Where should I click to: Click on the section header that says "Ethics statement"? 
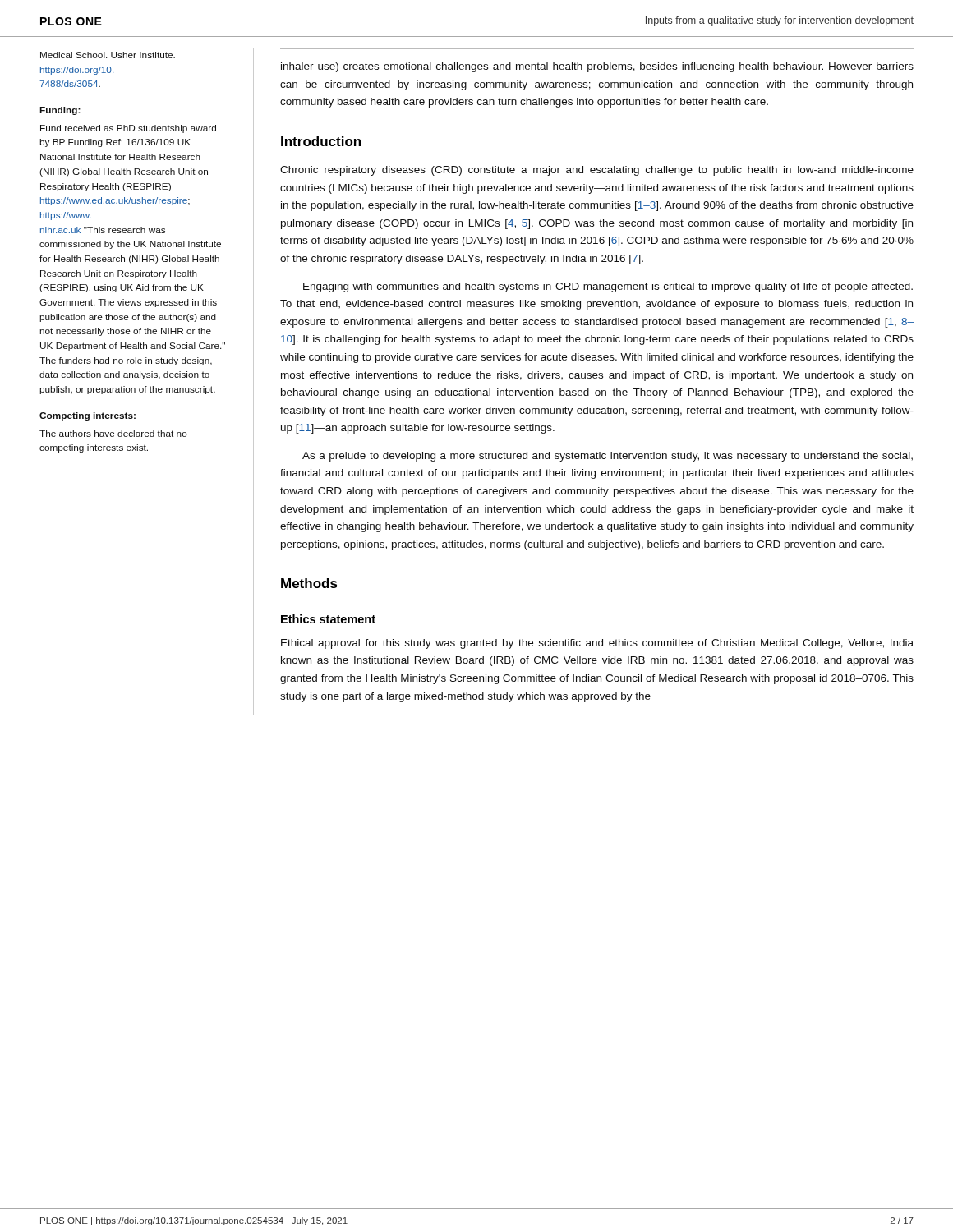click(x=328, y=619)
